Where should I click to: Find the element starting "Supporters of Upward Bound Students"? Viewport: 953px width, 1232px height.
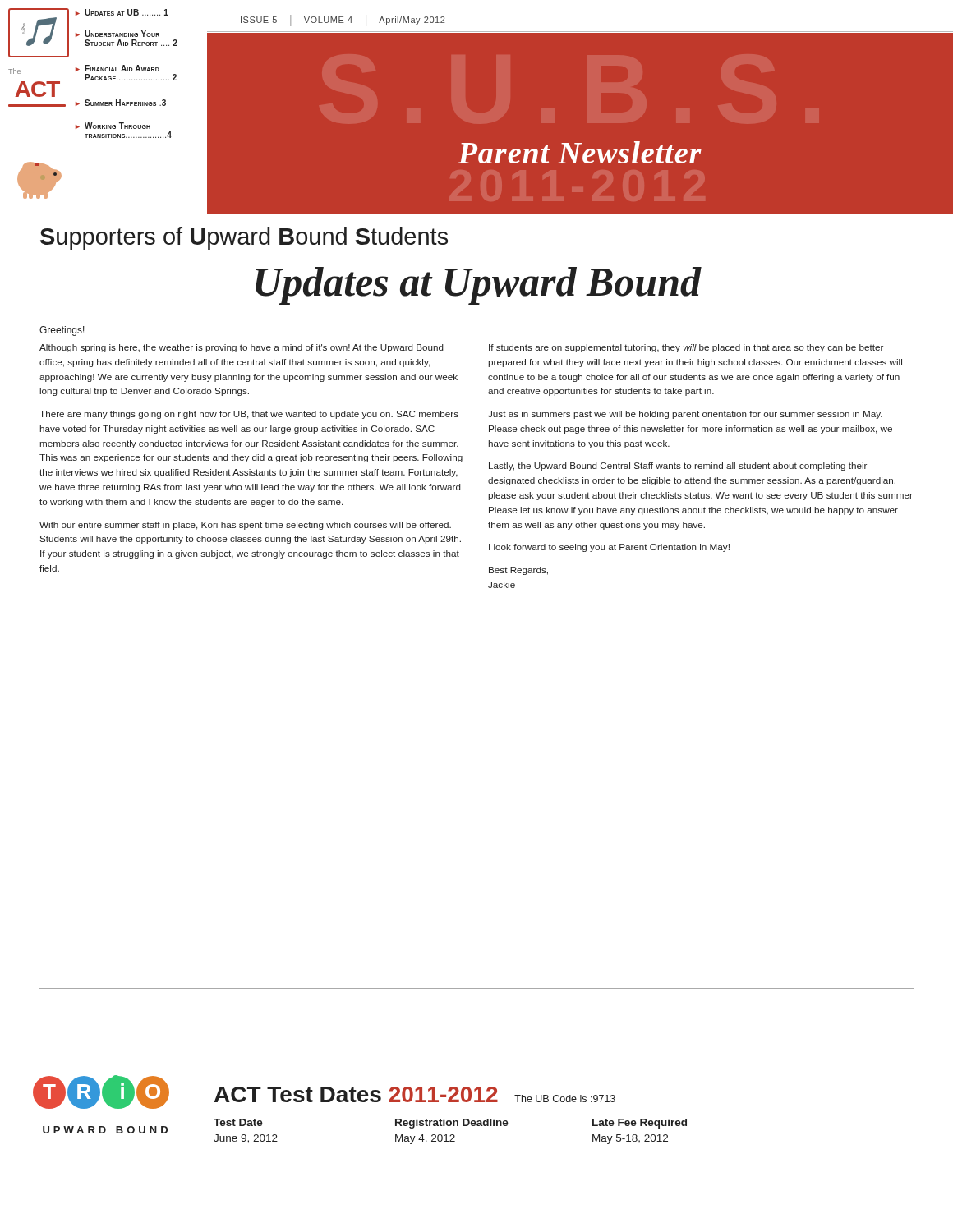[x=244, y=237]
